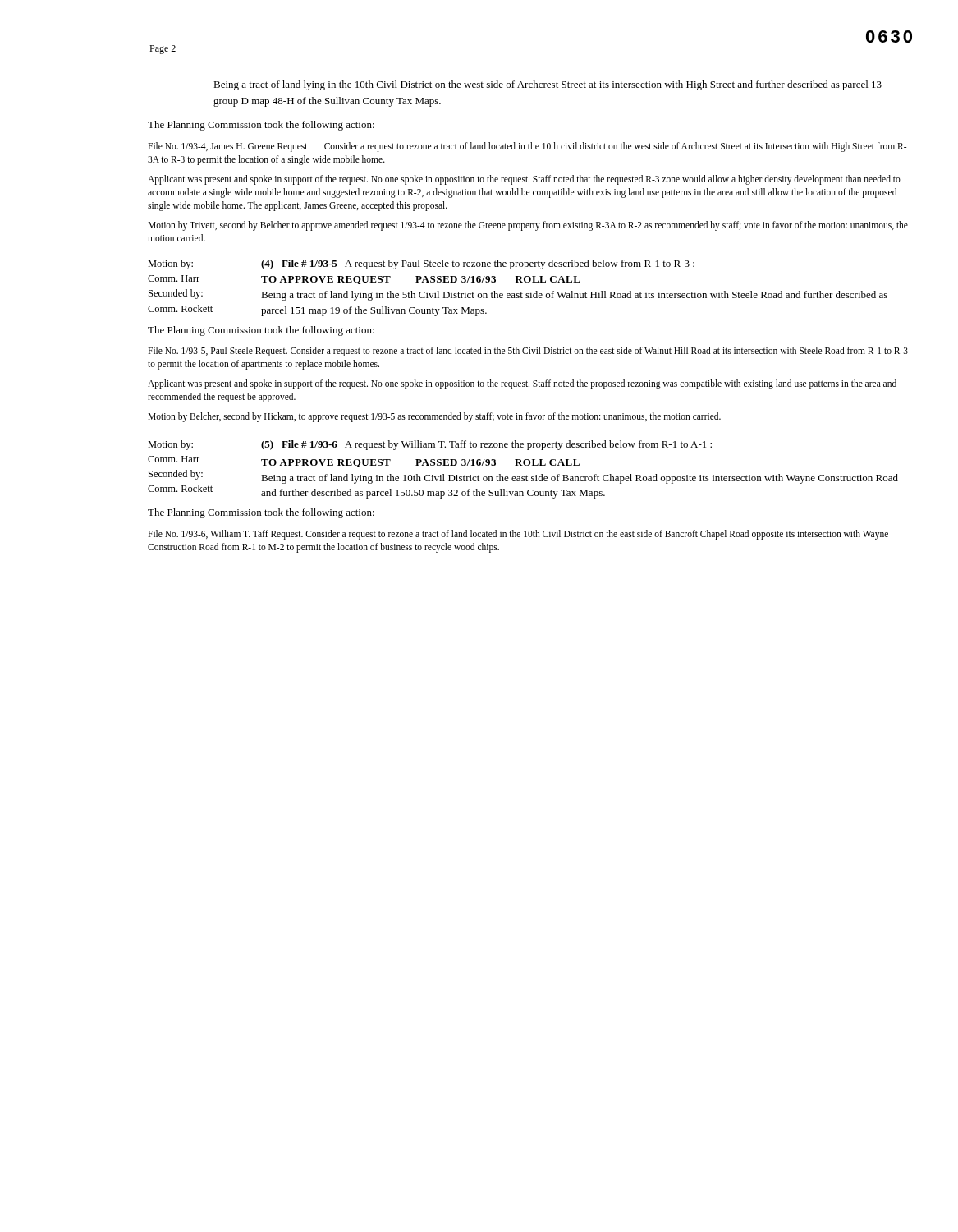This screenshot has height=1232, width=958.
Task: Select the text block that says "File No. 1/93-4, James H. Greene"
Action: click(x=527, y=152)
